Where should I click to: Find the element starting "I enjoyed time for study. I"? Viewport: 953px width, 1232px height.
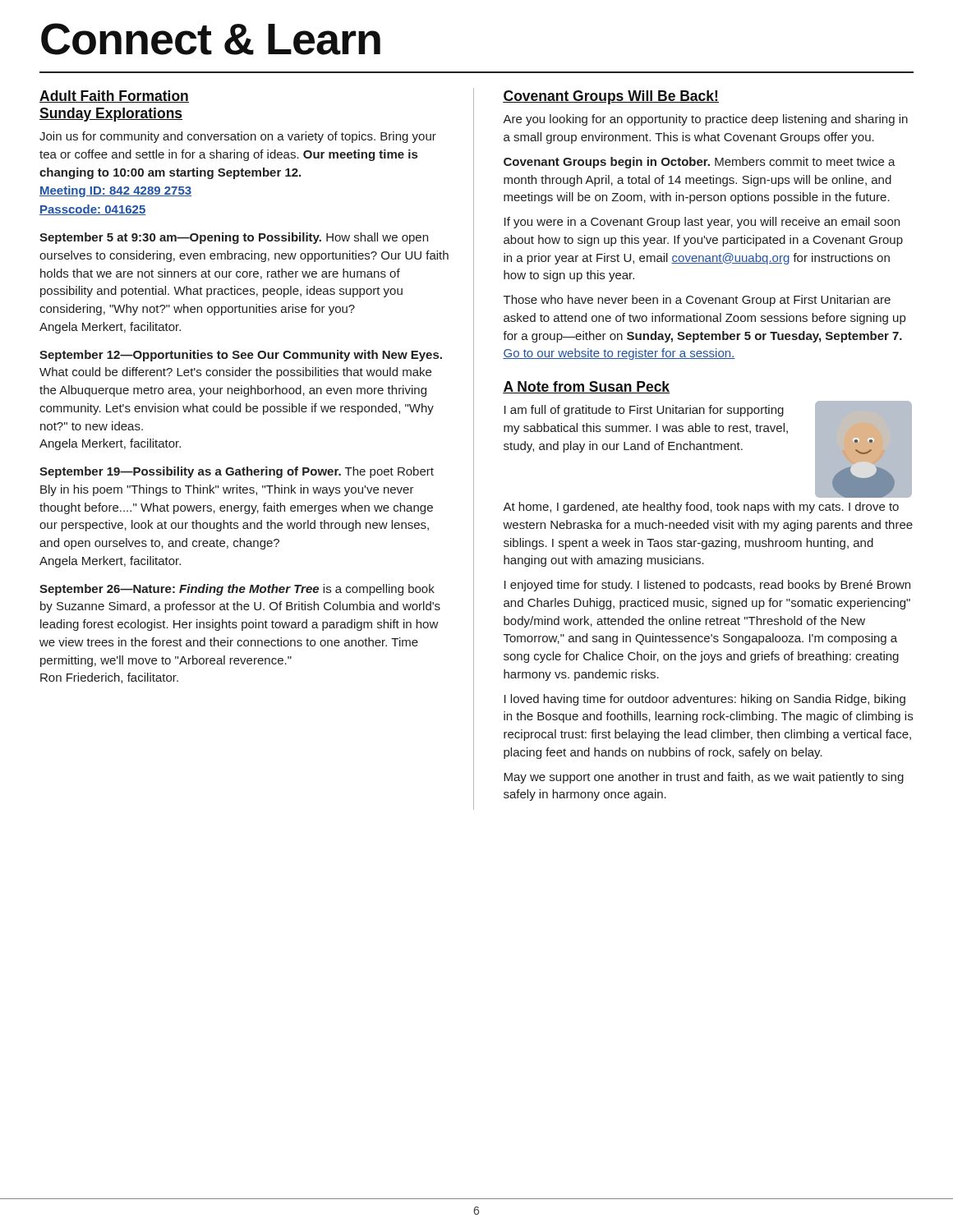(708, 629)
